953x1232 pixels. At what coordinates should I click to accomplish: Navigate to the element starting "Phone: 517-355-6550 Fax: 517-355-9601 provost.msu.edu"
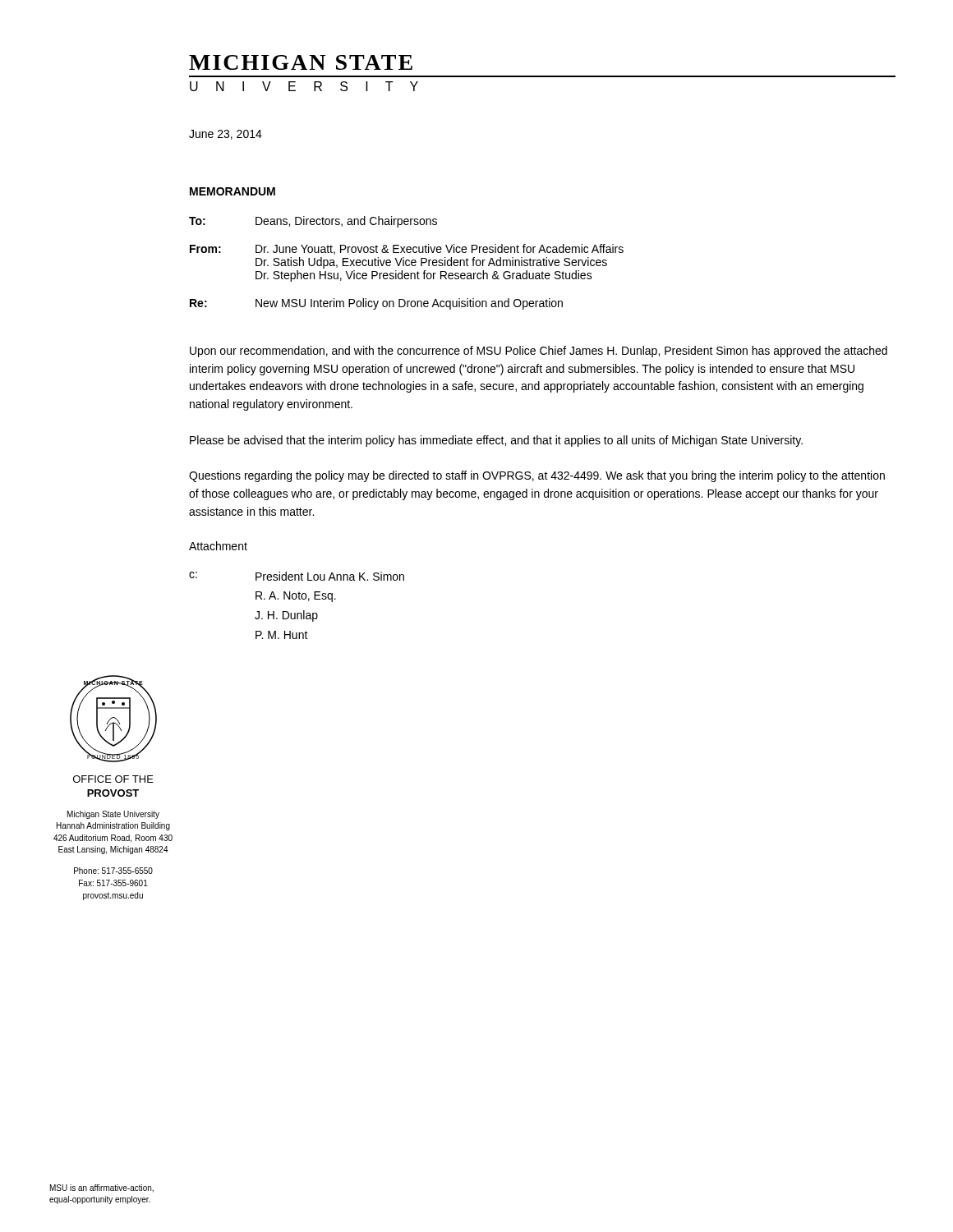pyautogui.click(x=113, y=883)
